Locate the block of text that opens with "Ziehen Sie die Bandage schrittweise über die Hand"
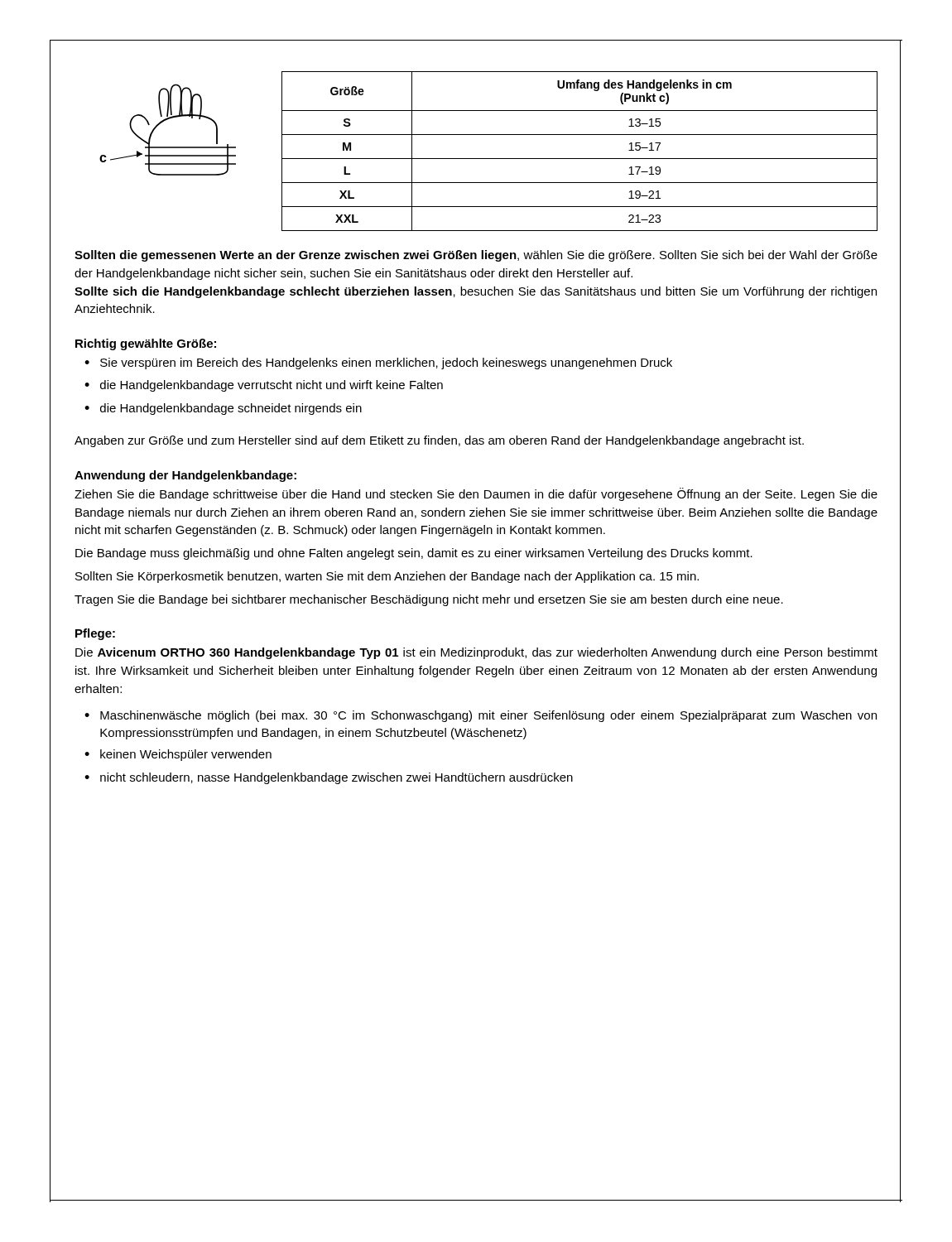The height and width of the screenshot is (1242, 952). coord(476,512)
